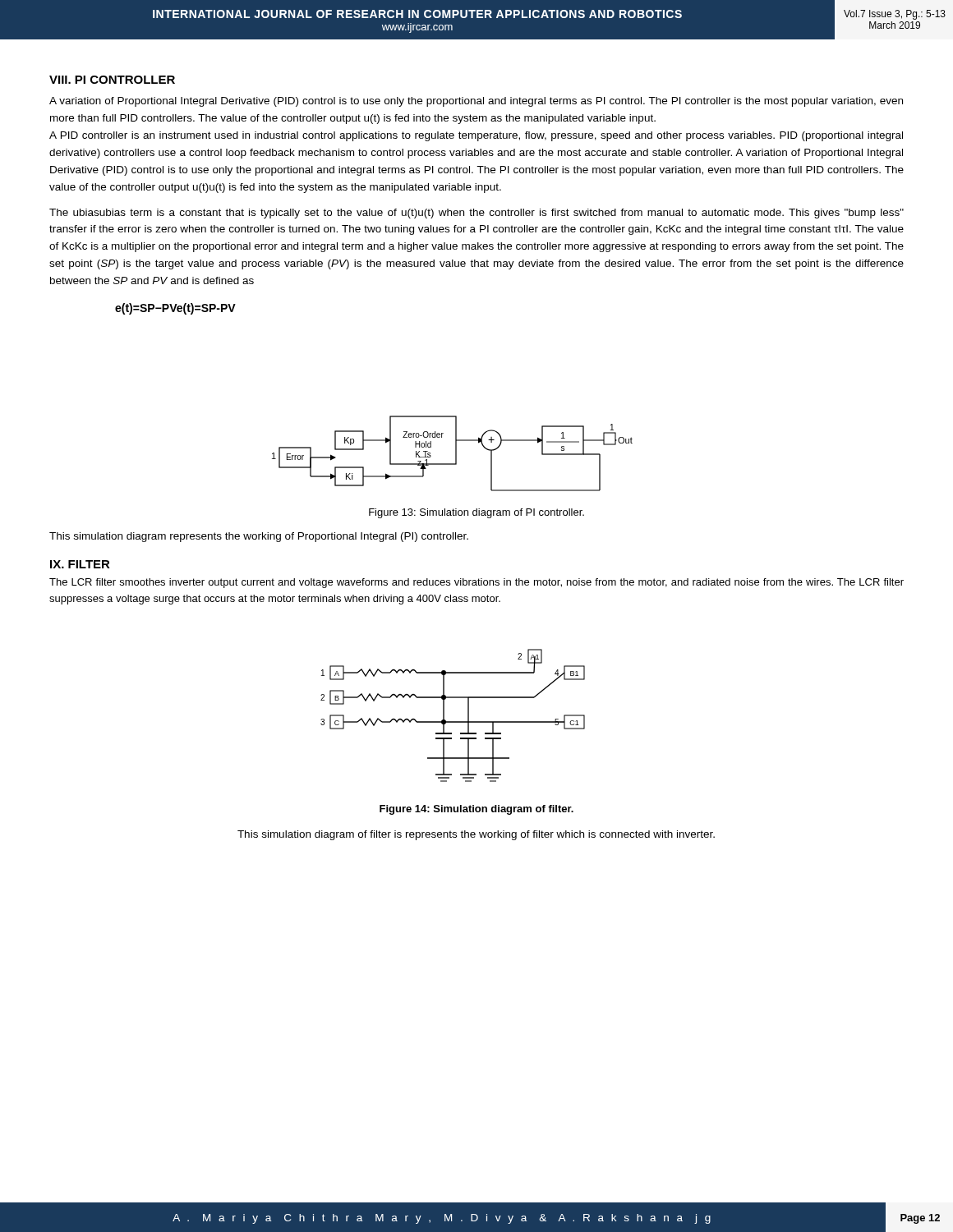Select the section header containing "VIII. PI CONTROLLER"
Image resolution: width=953 pixels, height=1232 pixels.
pos(112,79)
